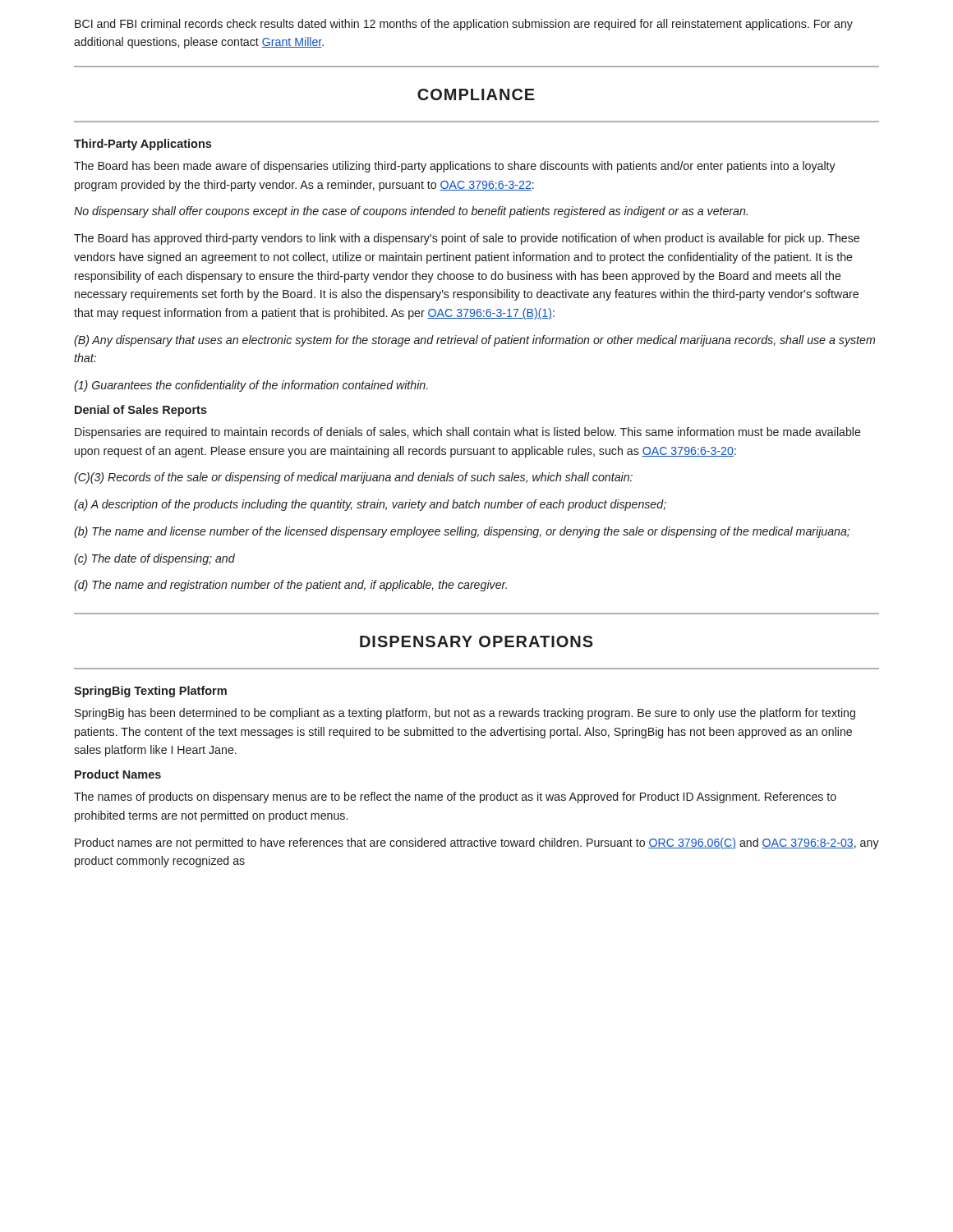Find the text block with the text "(d) The name"

pyautogui.click(x=291, y=585)
